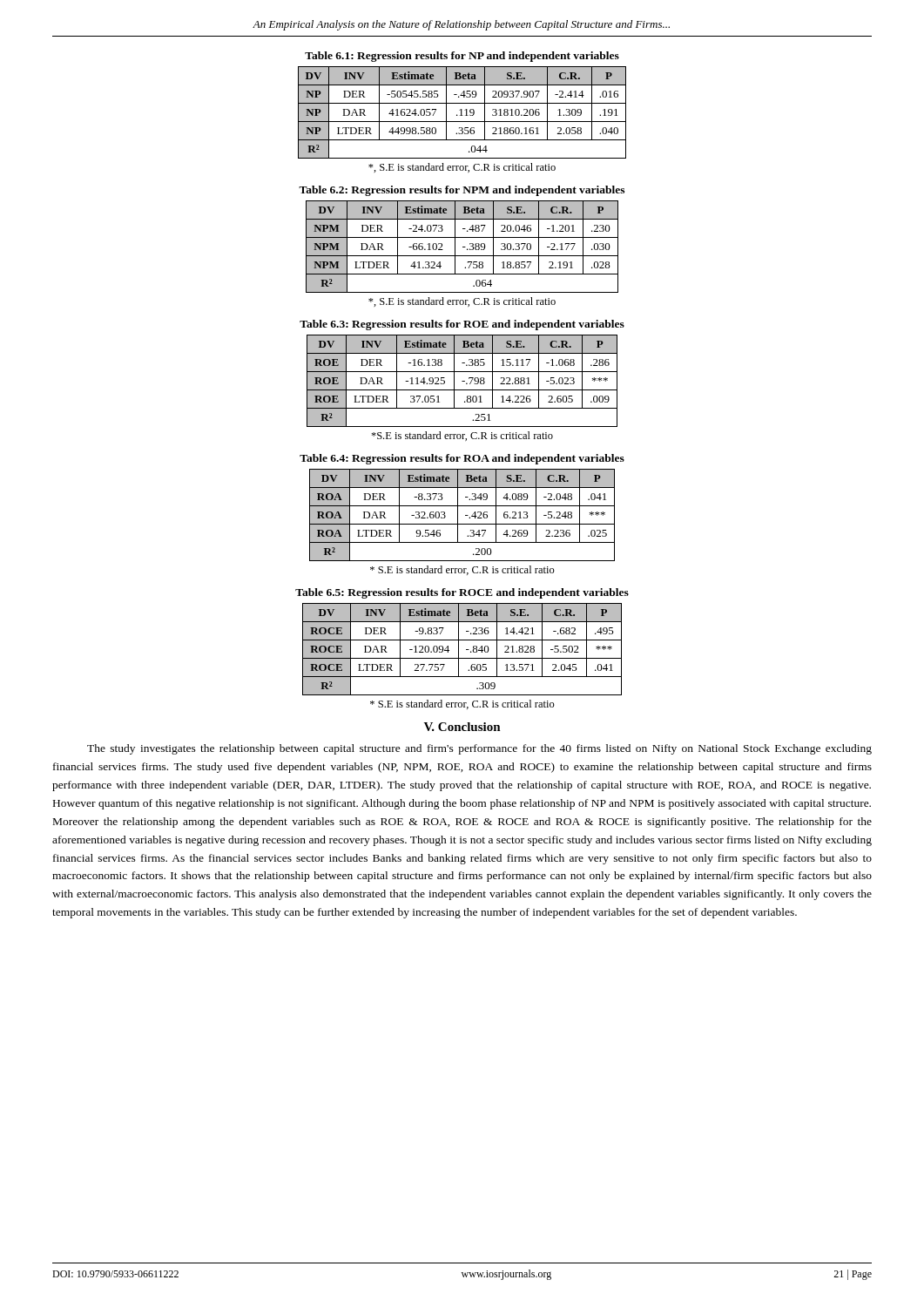The height and width of the screenshot is (1307, 924).
Task: Click on the table containing "-.426"
Action: (x=462, y=515)
